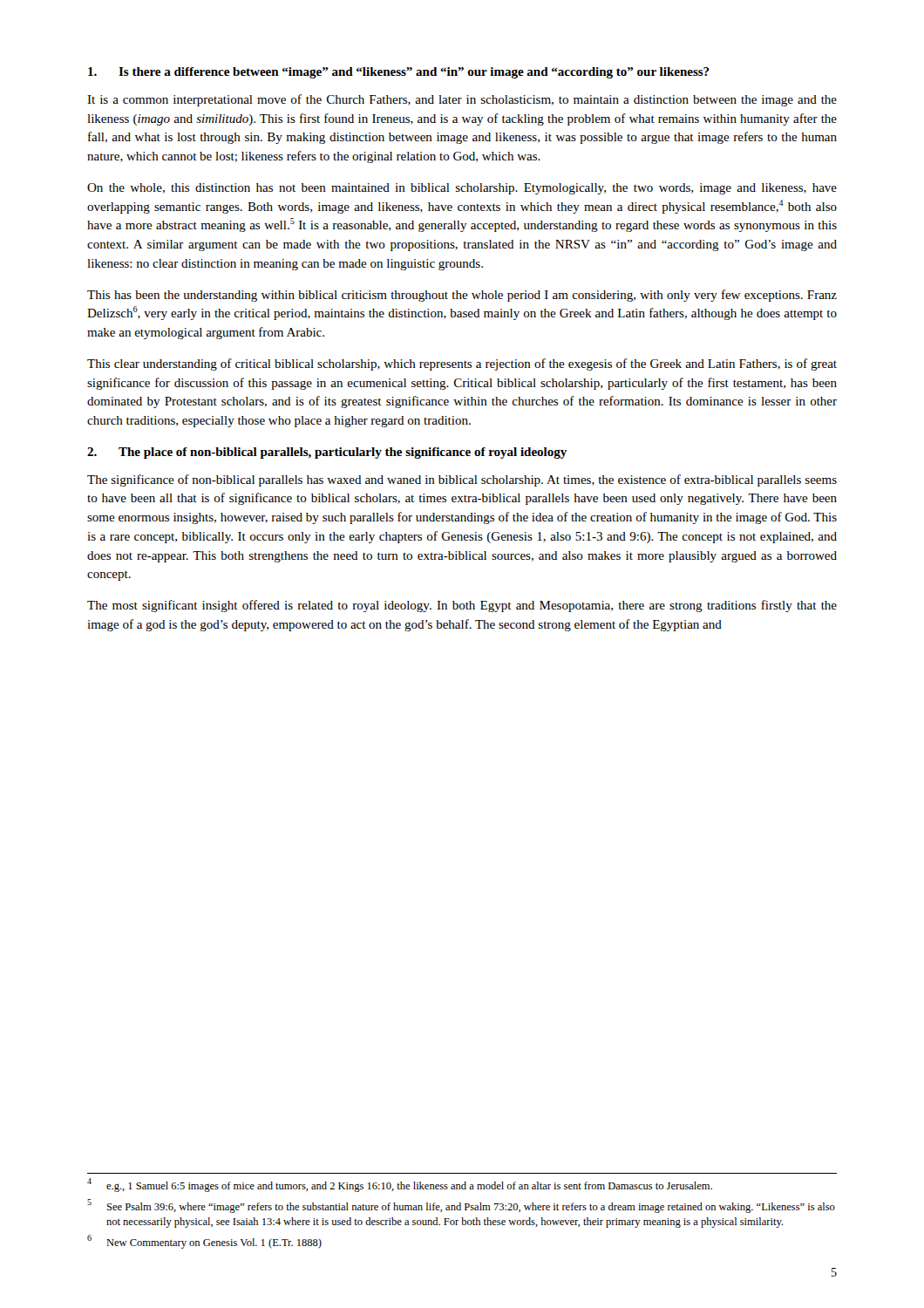This screenshot has height=1308, width=924.
Task: Select the block starting "The most significant insight offered"
Action: click(x=462, y=615)
